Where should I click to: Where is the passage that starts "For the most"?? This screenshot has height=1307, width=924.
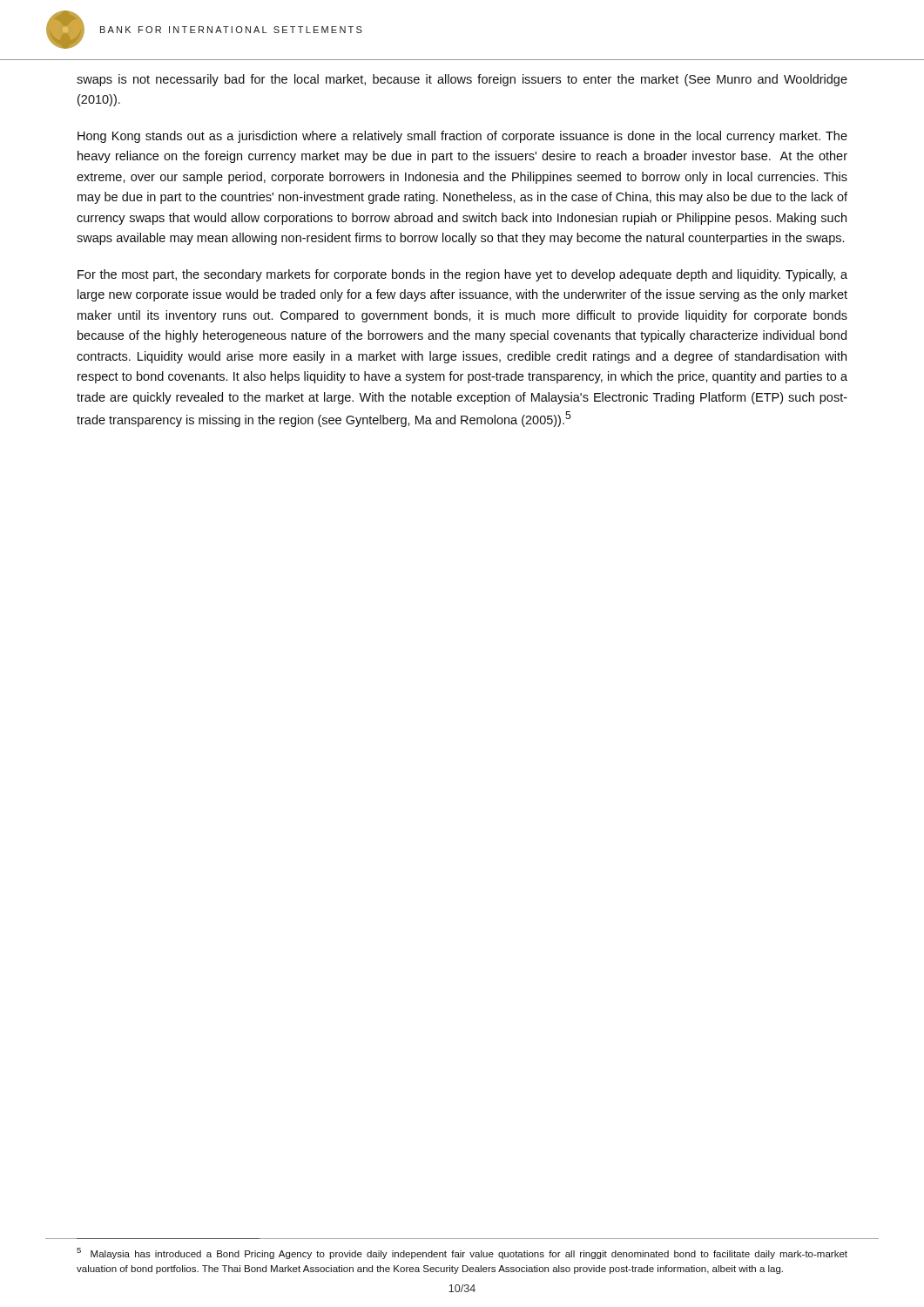click(x=462, y=347)
